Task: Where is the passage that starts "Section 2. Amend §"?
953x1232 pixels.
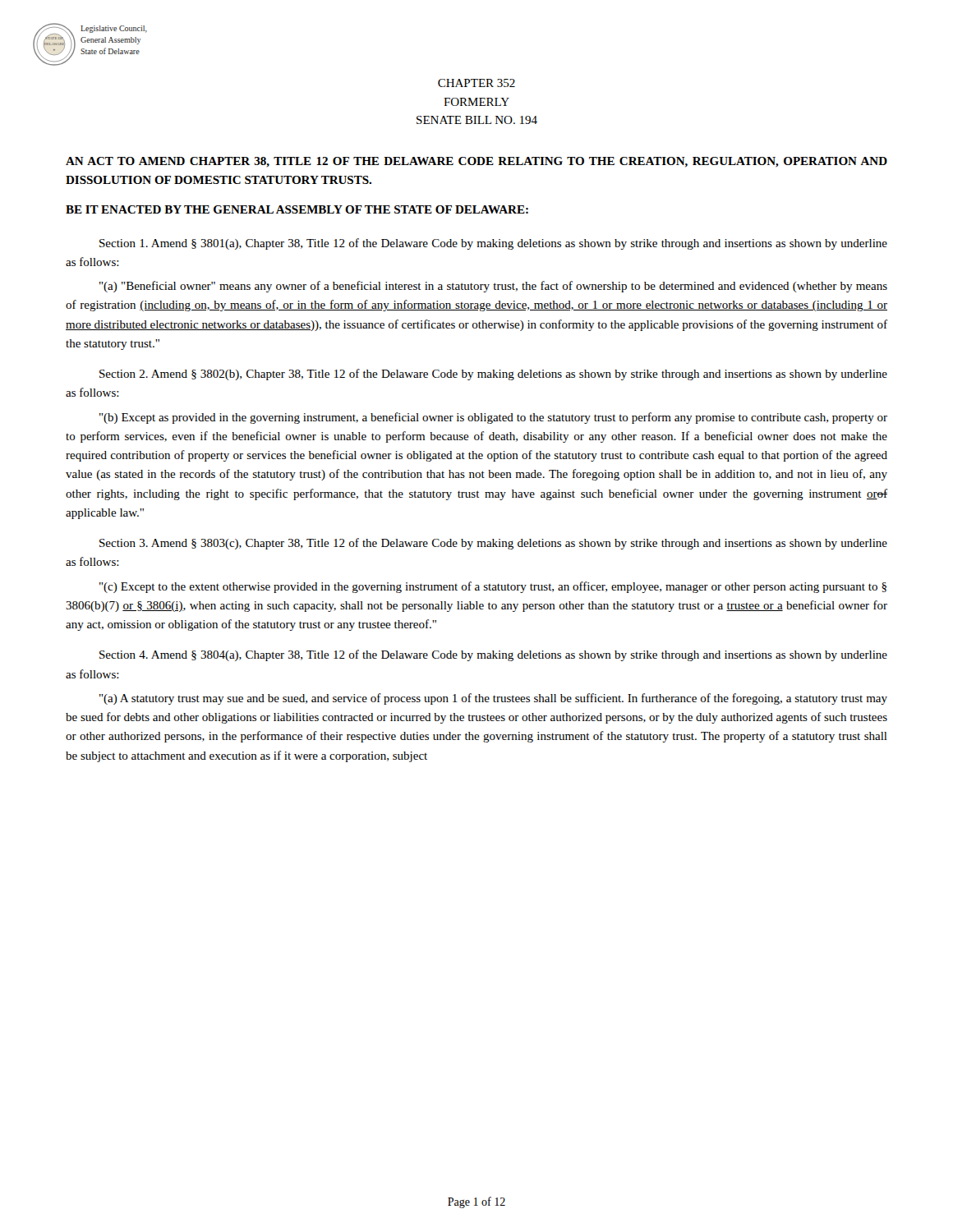Action: pos(476,384)
